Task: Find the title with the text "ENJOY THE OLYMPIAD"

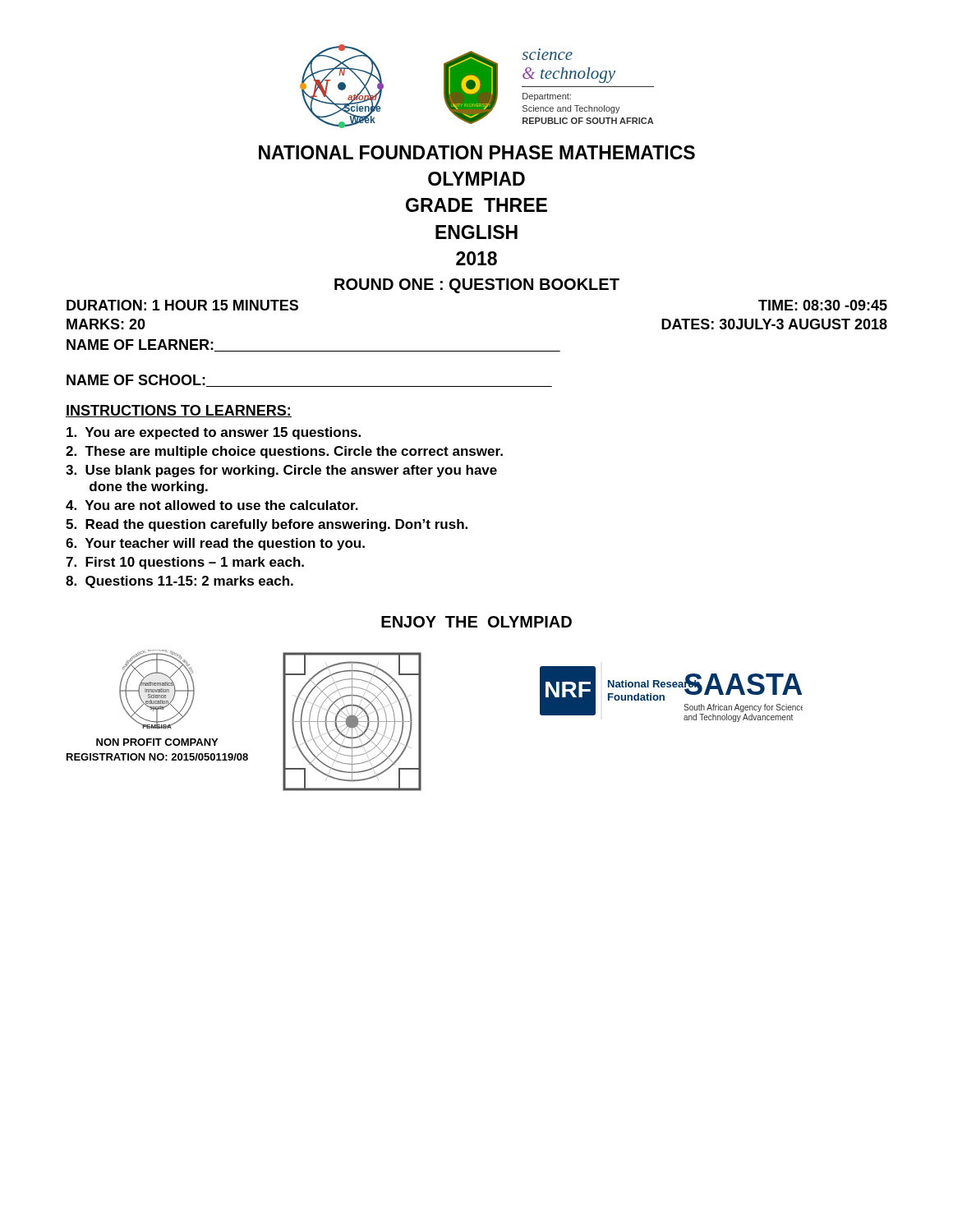Action: tap(476, 622)
